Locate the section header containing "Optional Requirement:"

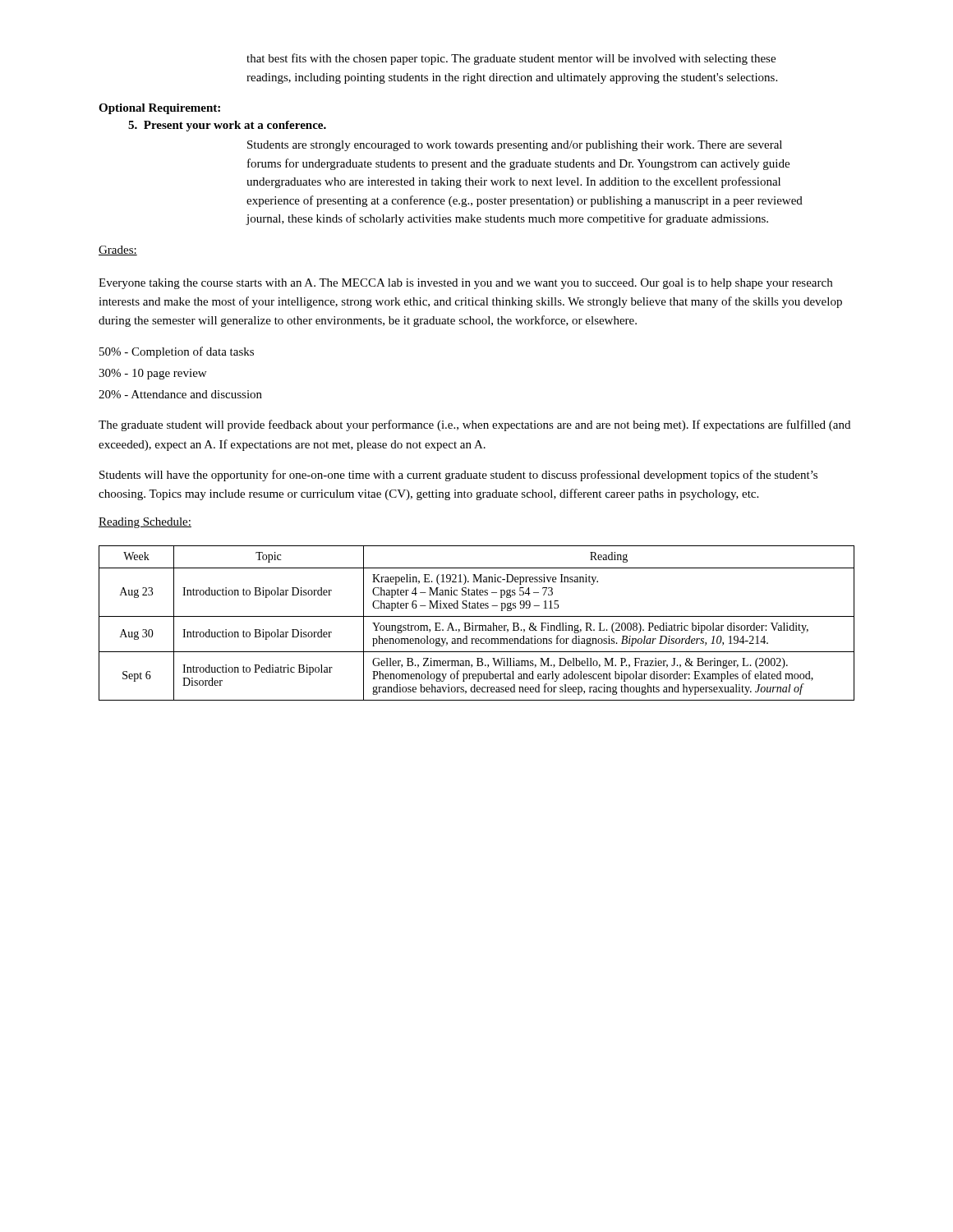[160, 108]
